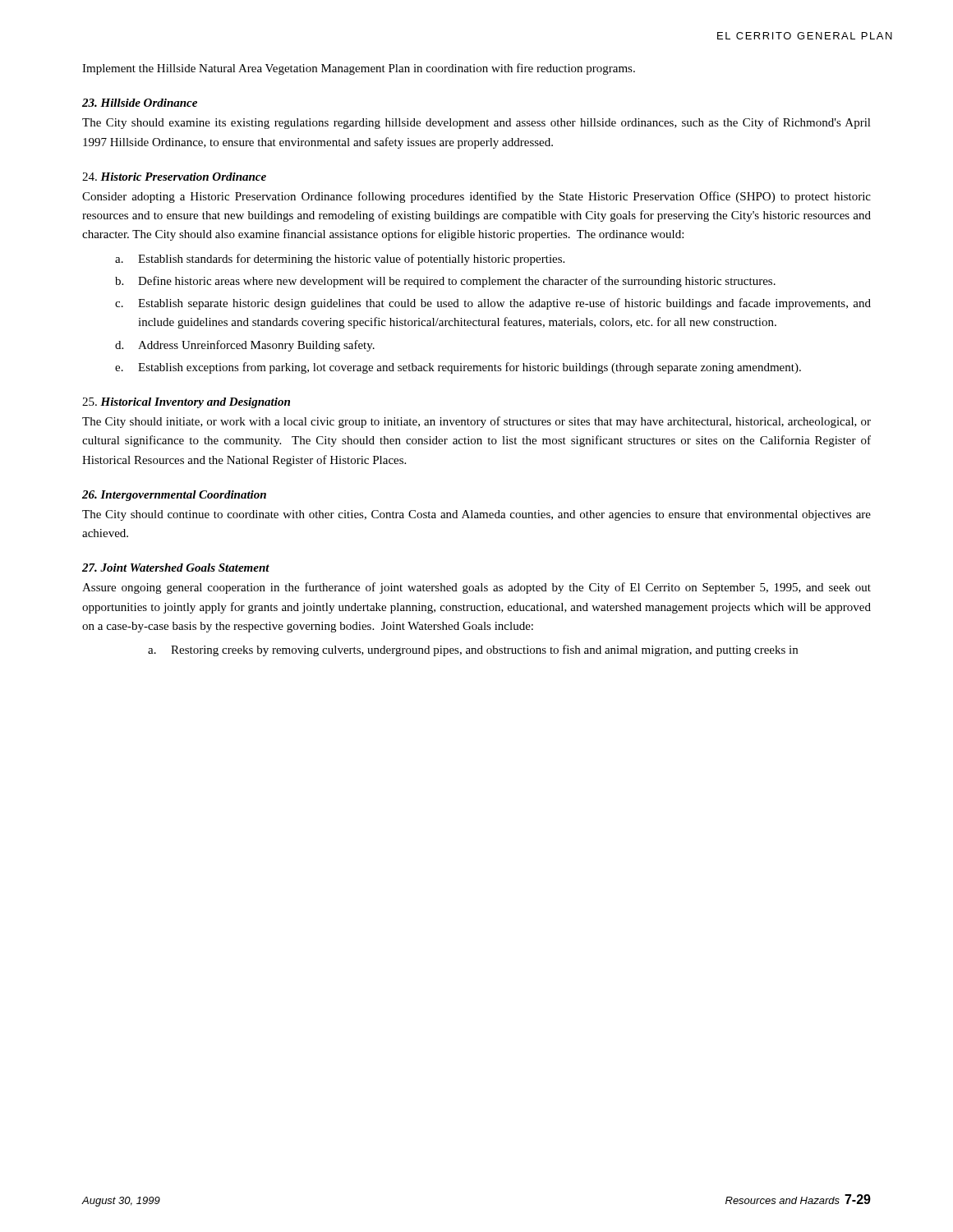Locate the section header containing "24. Historic Preservation Ordinance"
The image size is (953, 1232).
point(174,176)
